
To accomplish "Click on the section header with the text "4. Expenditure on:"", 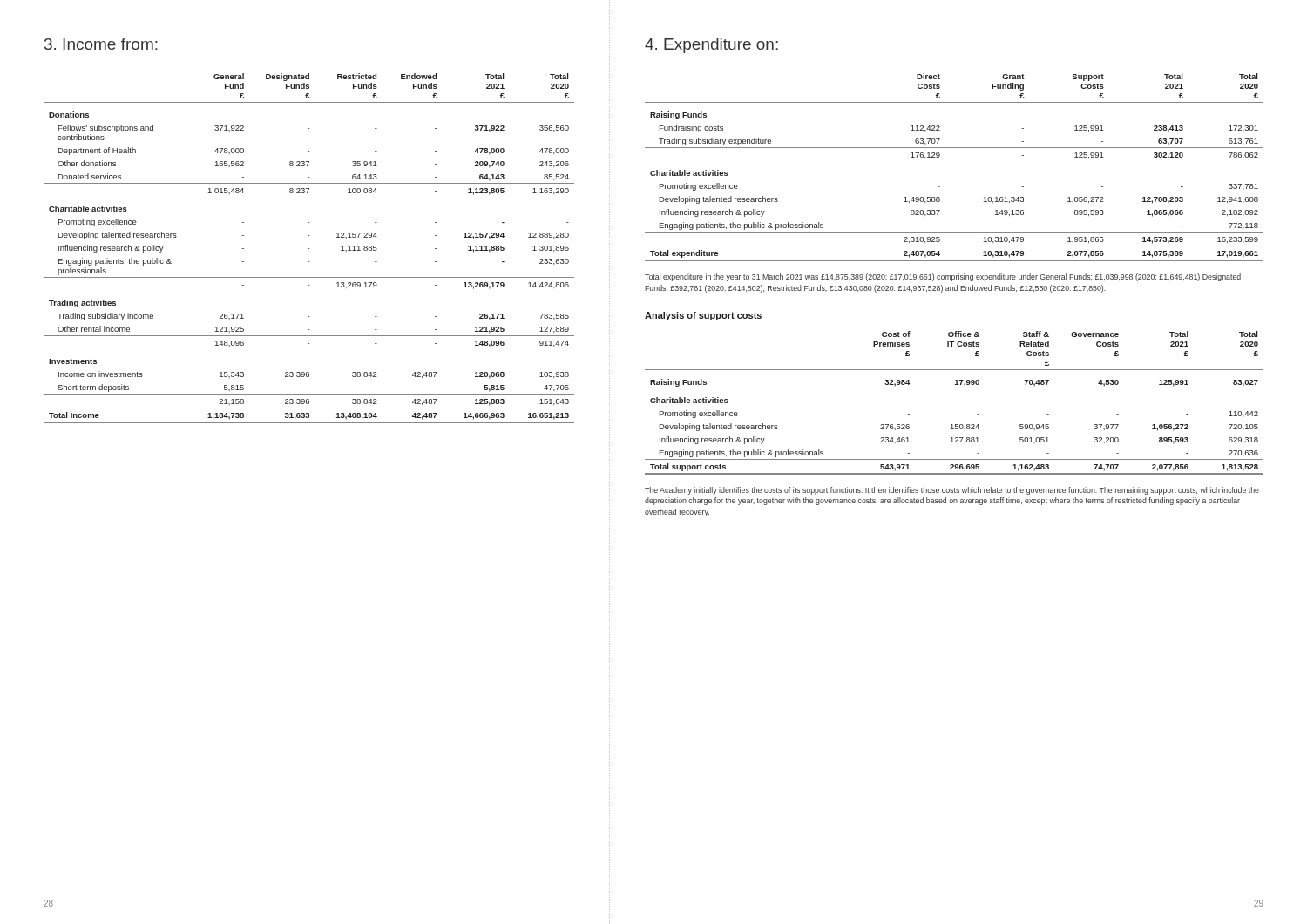I will tap(712, 44).
